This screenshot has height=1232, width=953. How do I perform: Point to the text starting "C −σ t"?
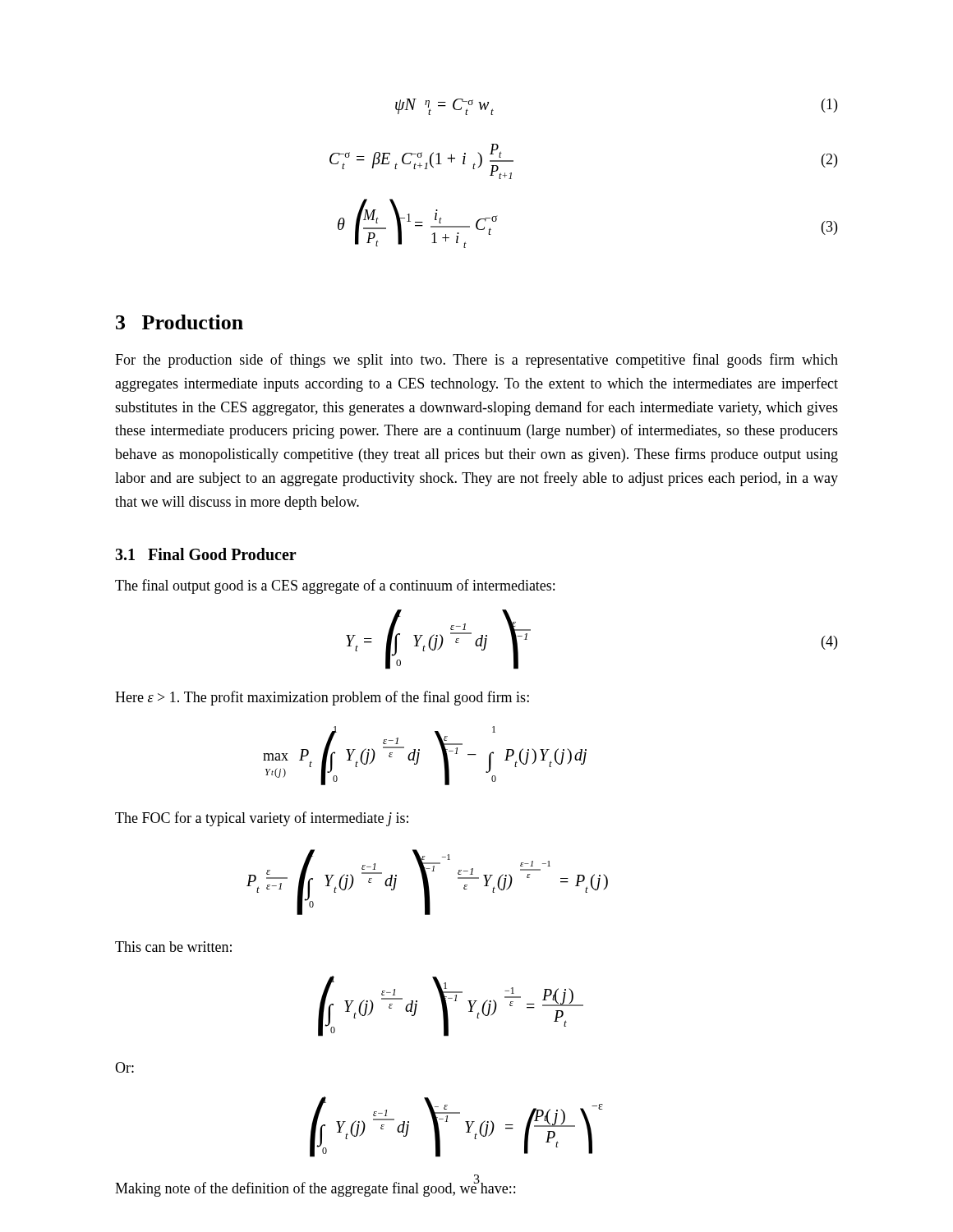[410, 161]
